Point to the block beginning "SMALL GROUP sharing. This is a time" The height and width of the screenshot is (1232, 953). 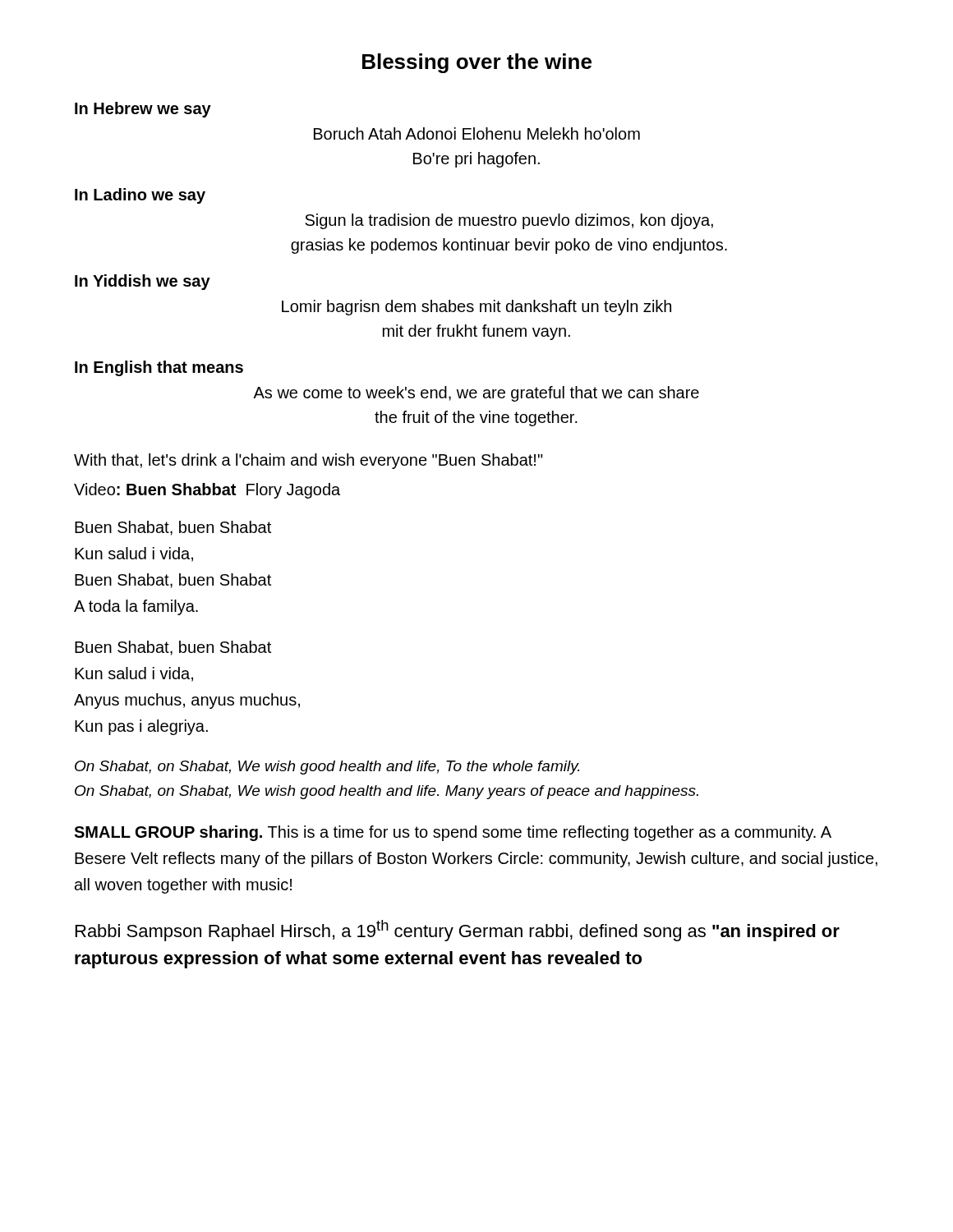click(x=476, y=858)
